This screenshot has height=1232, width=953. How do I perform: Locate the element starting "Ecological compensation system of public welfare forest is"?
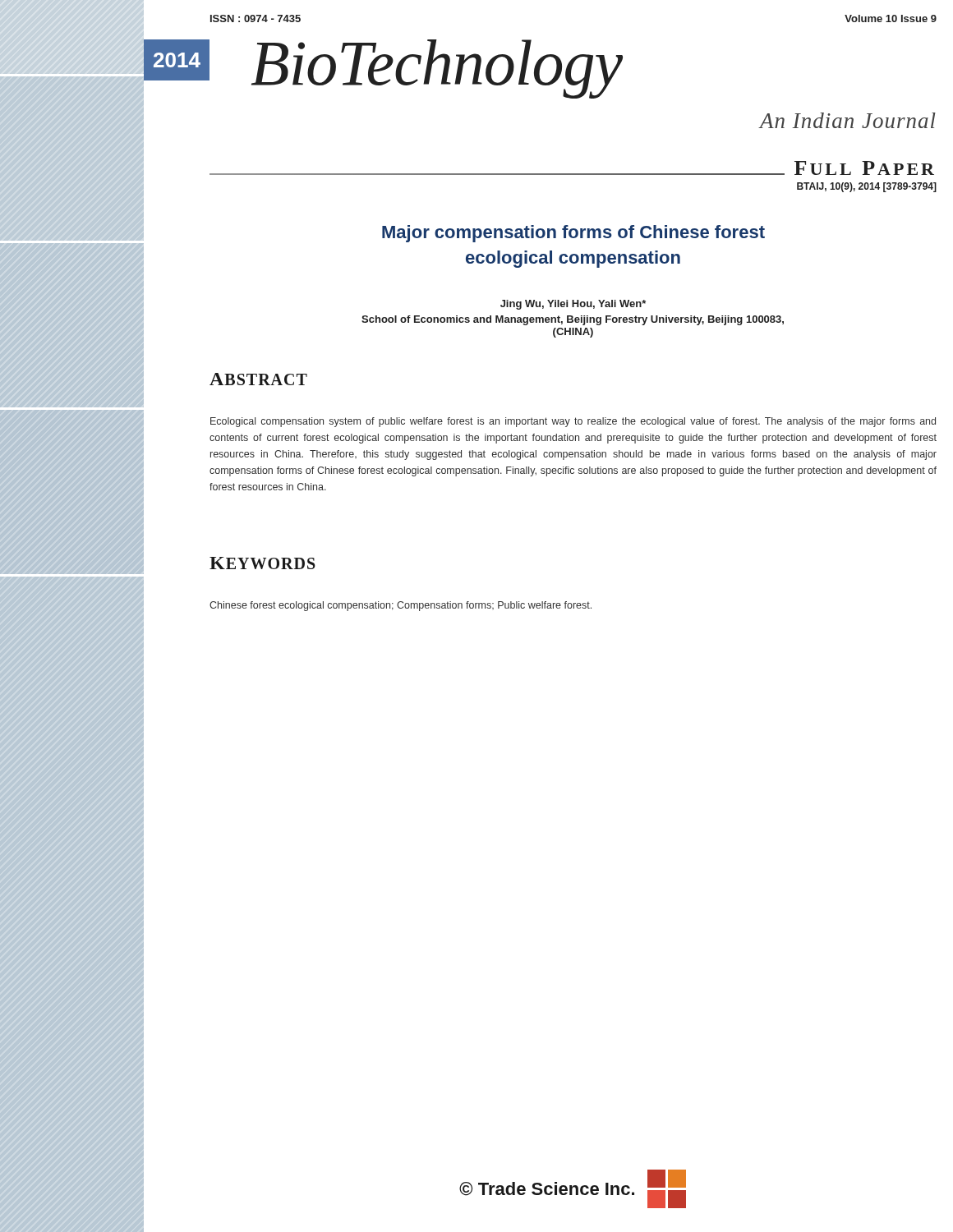coord(573,454)
